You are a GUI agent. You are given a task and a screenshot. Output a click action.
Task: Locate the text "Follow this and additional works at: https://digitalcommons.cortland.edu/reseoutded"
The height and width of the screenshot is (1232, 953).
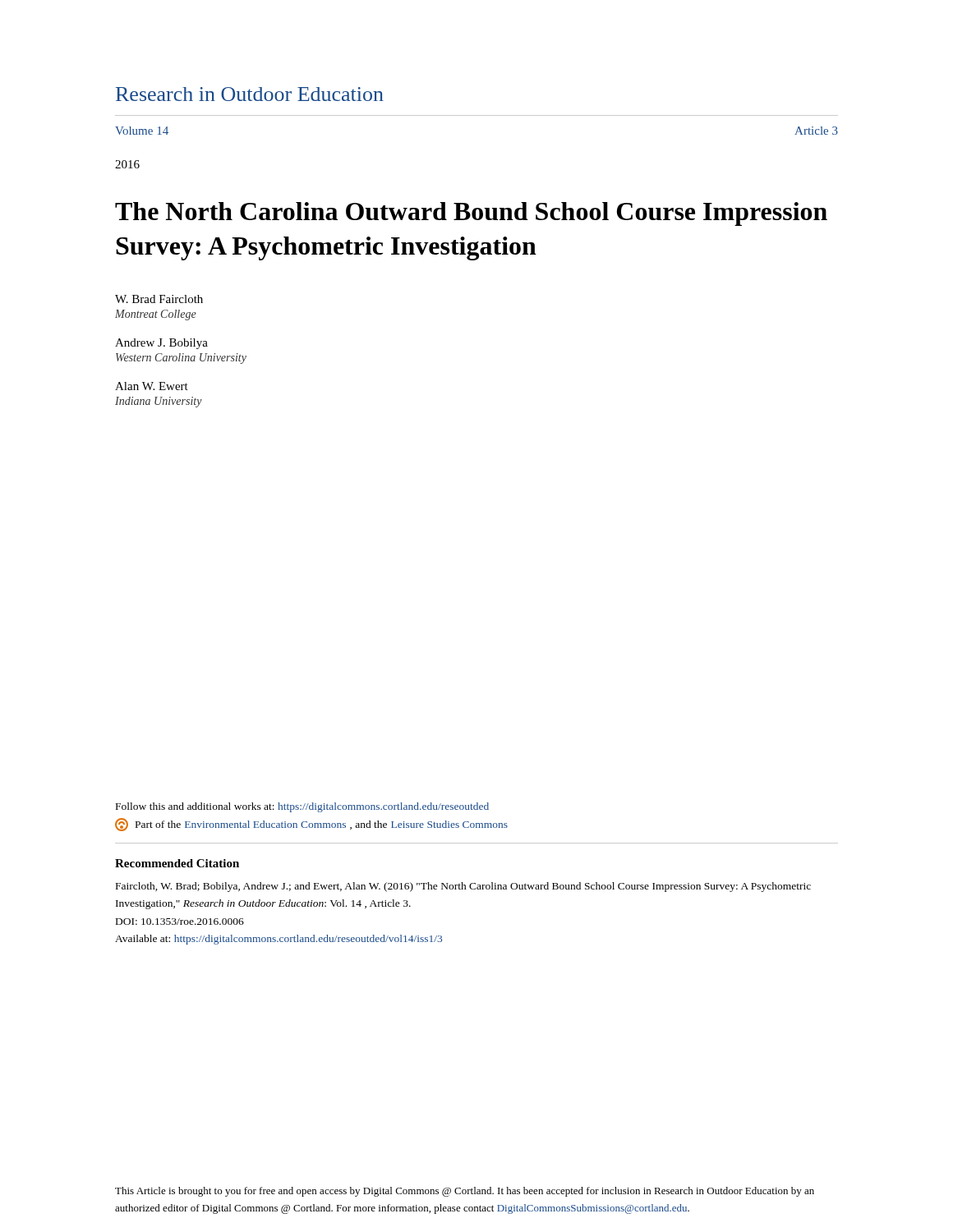(302, 806)
